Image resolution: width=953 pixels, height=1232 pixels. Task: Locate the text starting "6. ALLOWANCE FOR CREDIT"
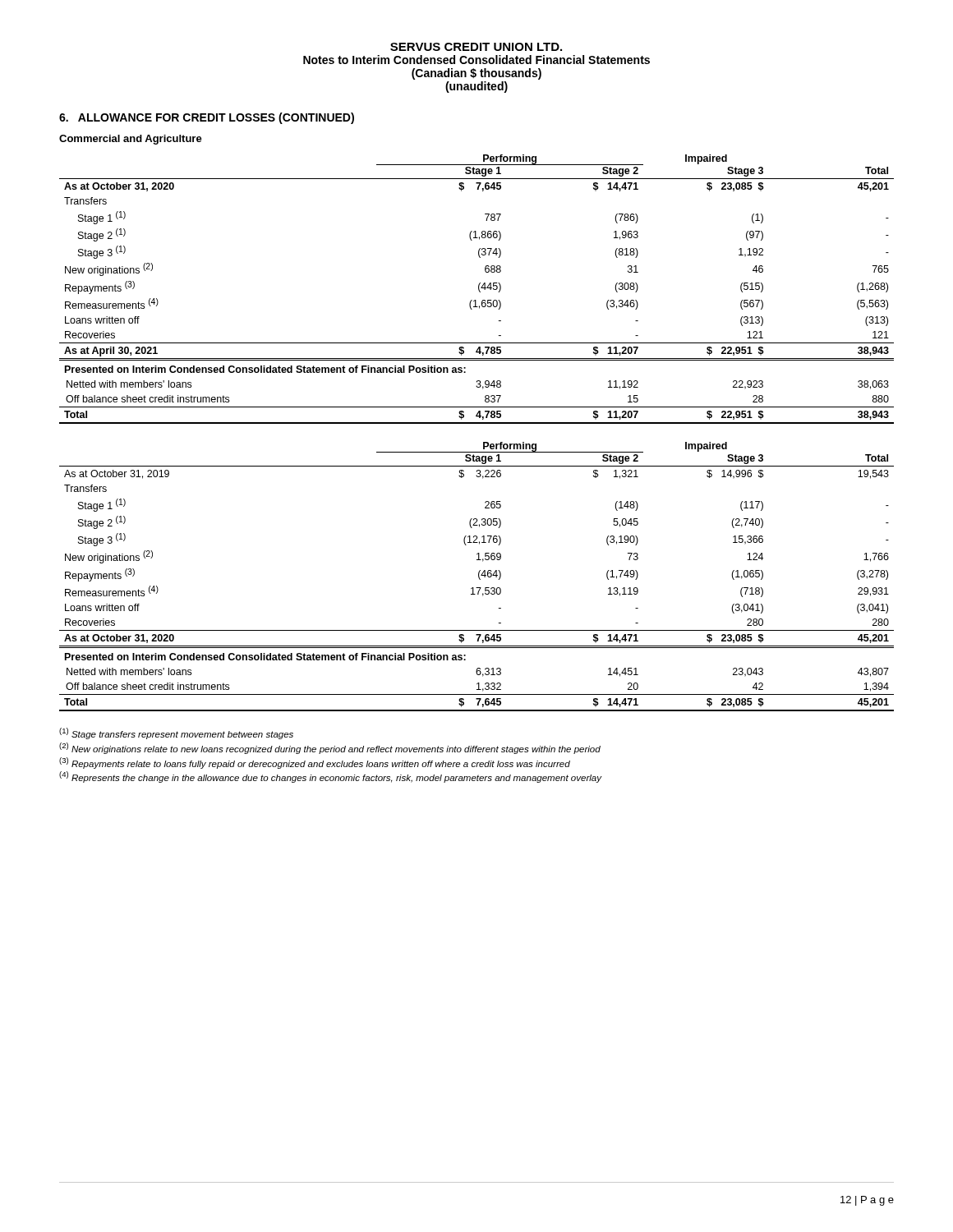(207, 117)
